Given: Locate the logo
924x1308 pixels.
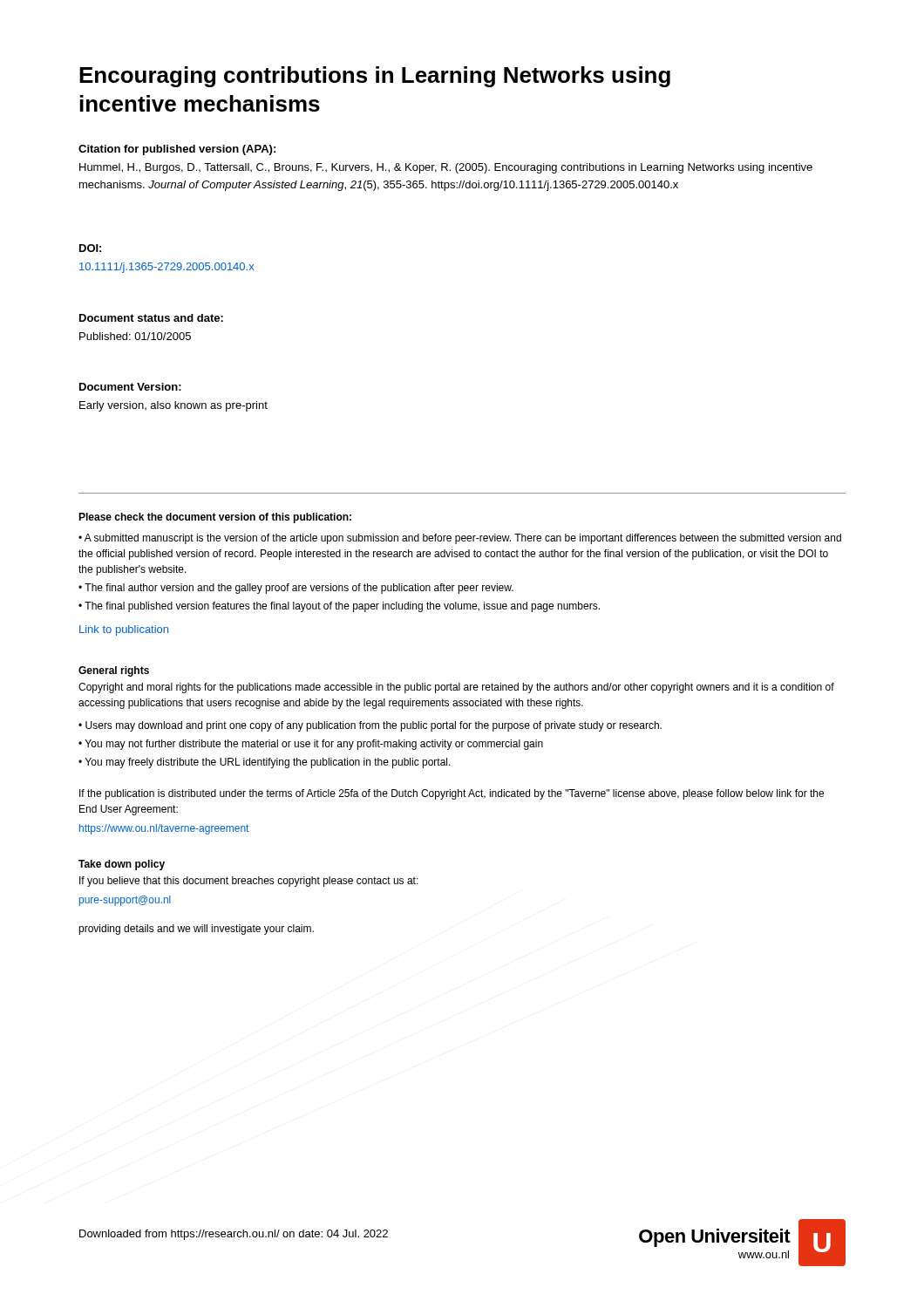Looking at the screenshot, I should pyautogui.click(x=742, y=1243).
